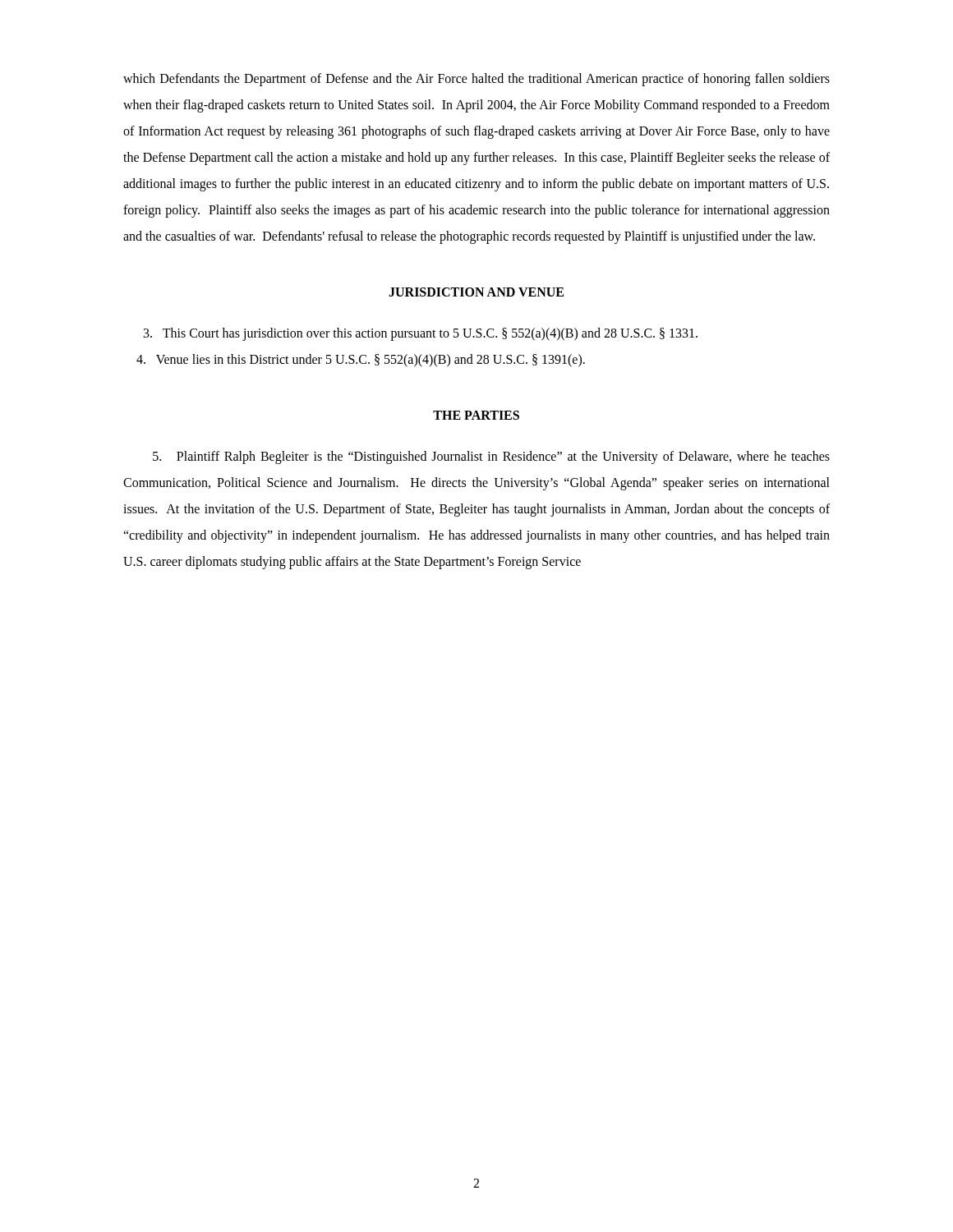Click on the text block with the text "Plaintiff Ralph Begleiter is the"
Image resolution: width=953 pixels, height=1232 pixels.
[476, 509]
